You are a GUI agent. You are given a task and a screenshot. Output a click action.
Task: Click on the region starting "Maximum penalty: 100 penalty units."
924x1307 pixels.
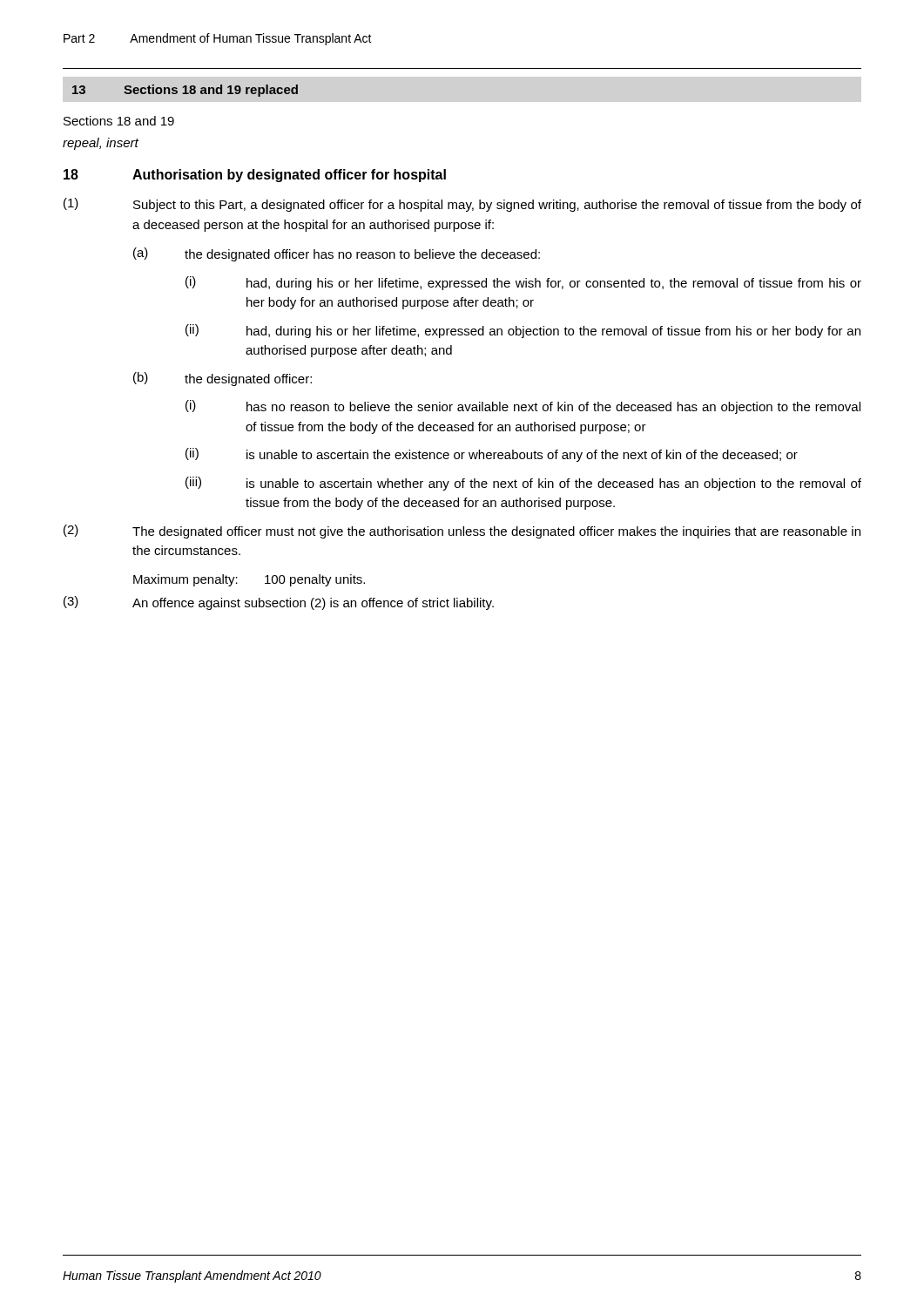tap(183, 580)
